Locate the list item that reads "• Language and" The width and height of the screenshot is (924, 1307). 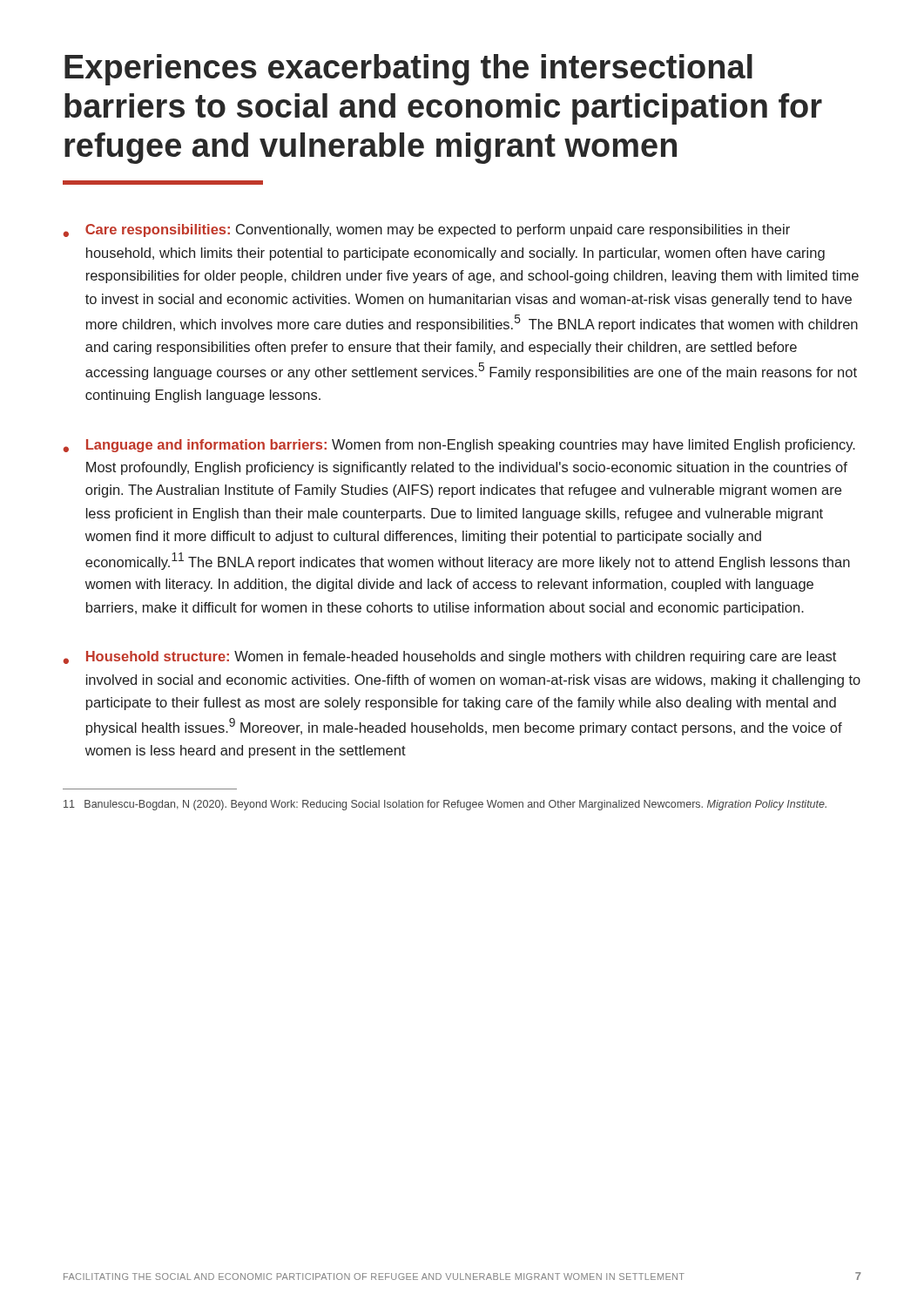pos(462,526)
